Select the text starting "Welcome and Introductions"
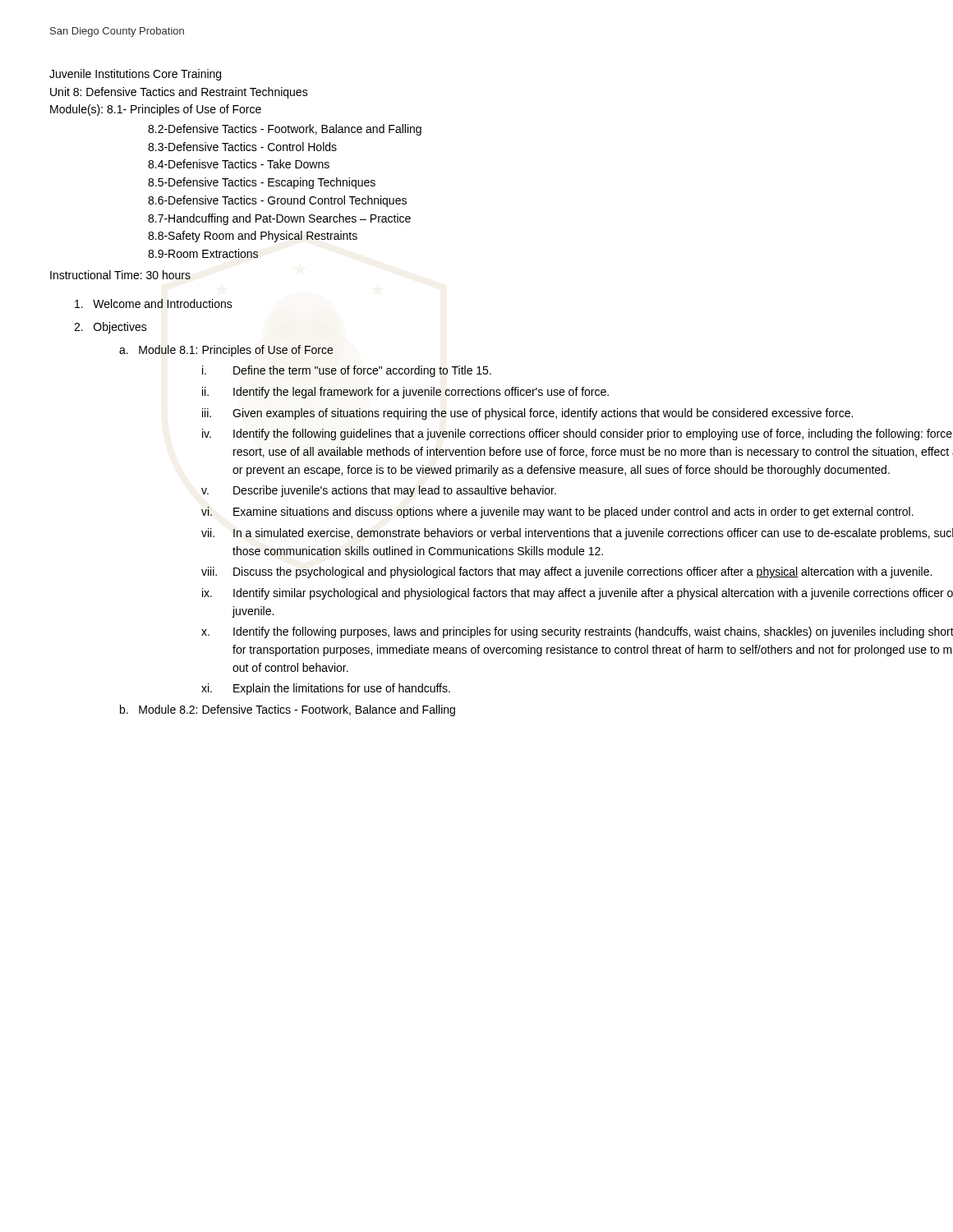This screenshot has width=953, height=1232. (x=153, y=304)
